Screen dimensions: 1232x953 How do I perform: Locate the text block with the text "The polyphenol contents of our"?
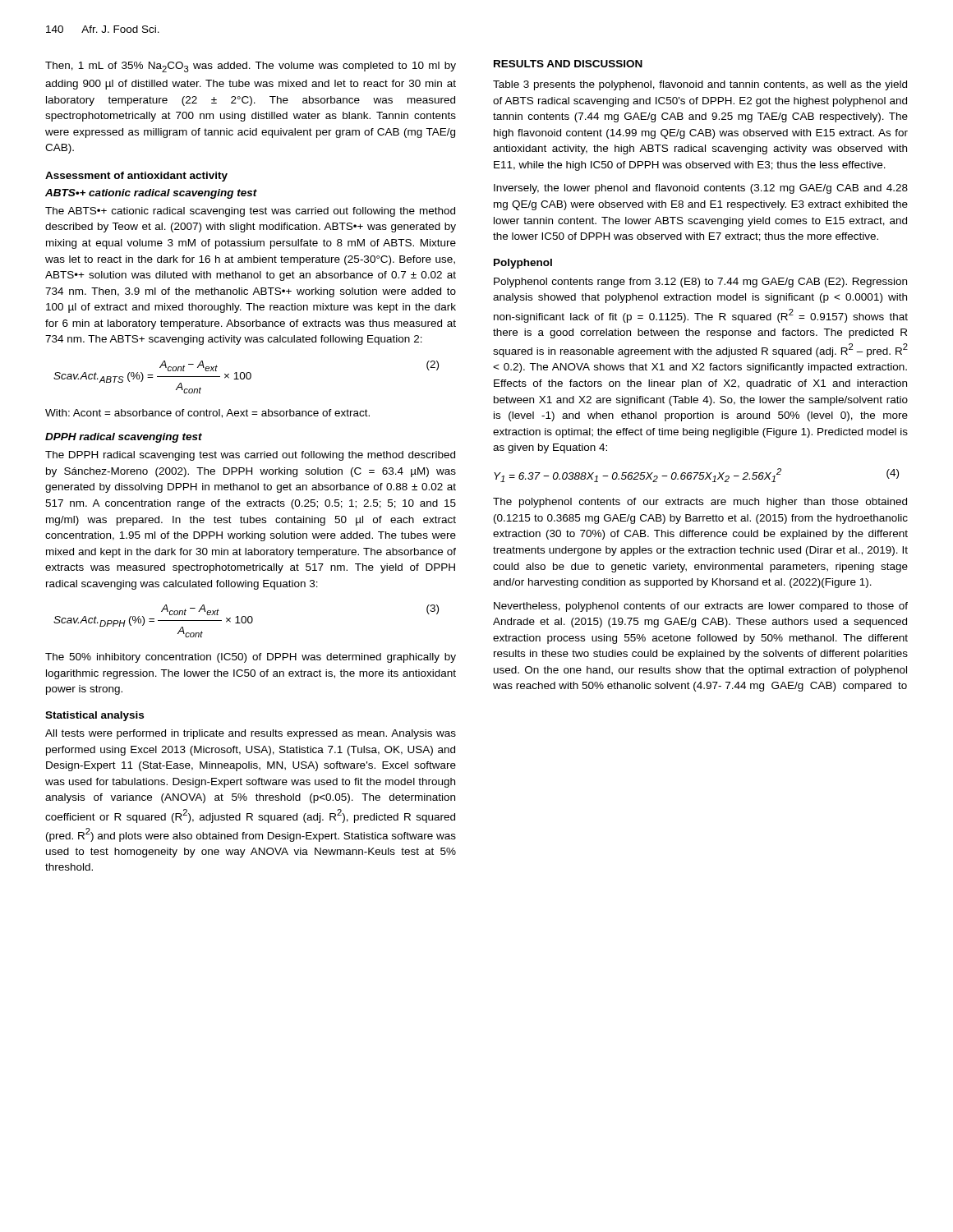point(700,594)
